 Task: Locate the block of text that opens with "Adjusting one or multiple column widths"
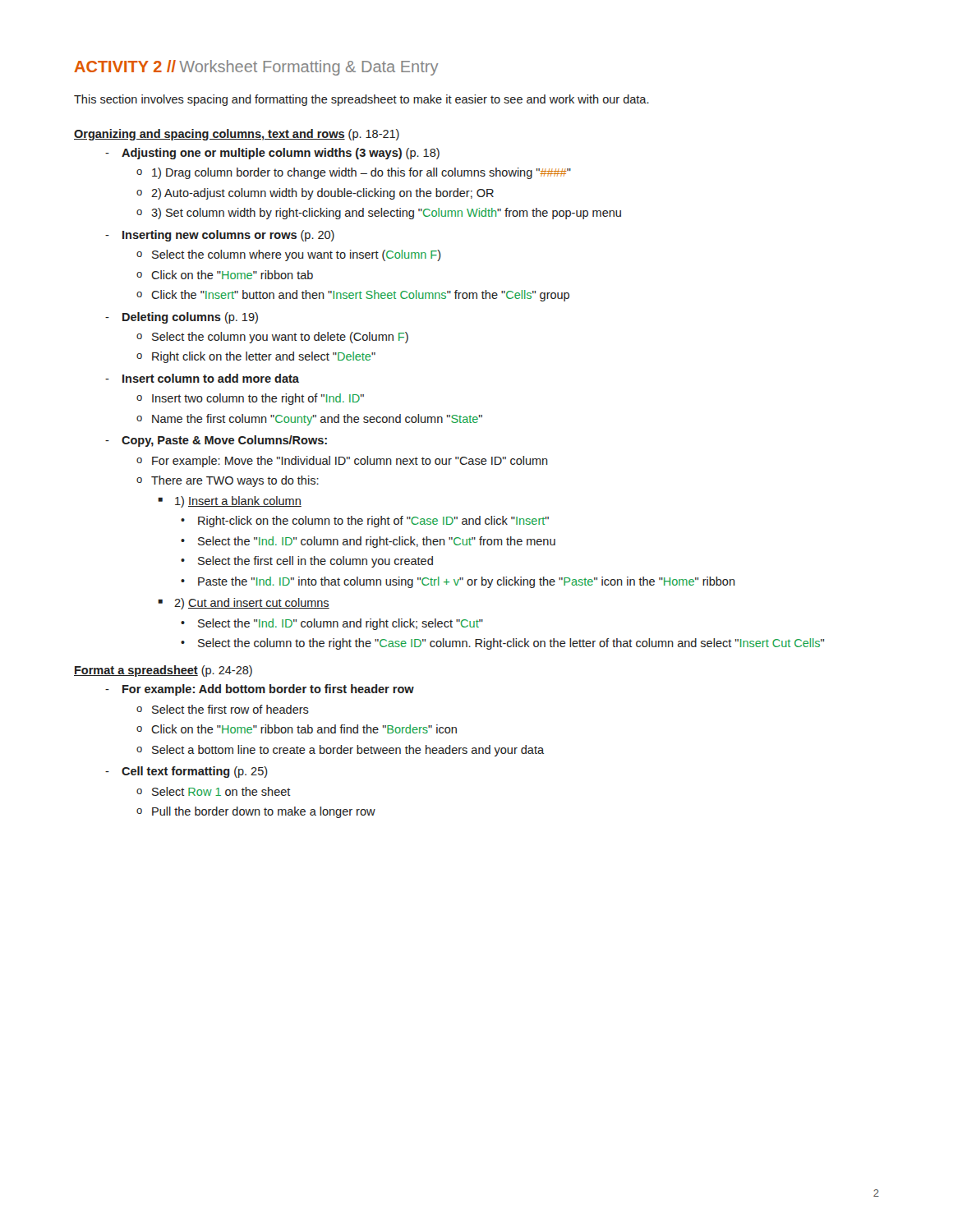point(489,183)
